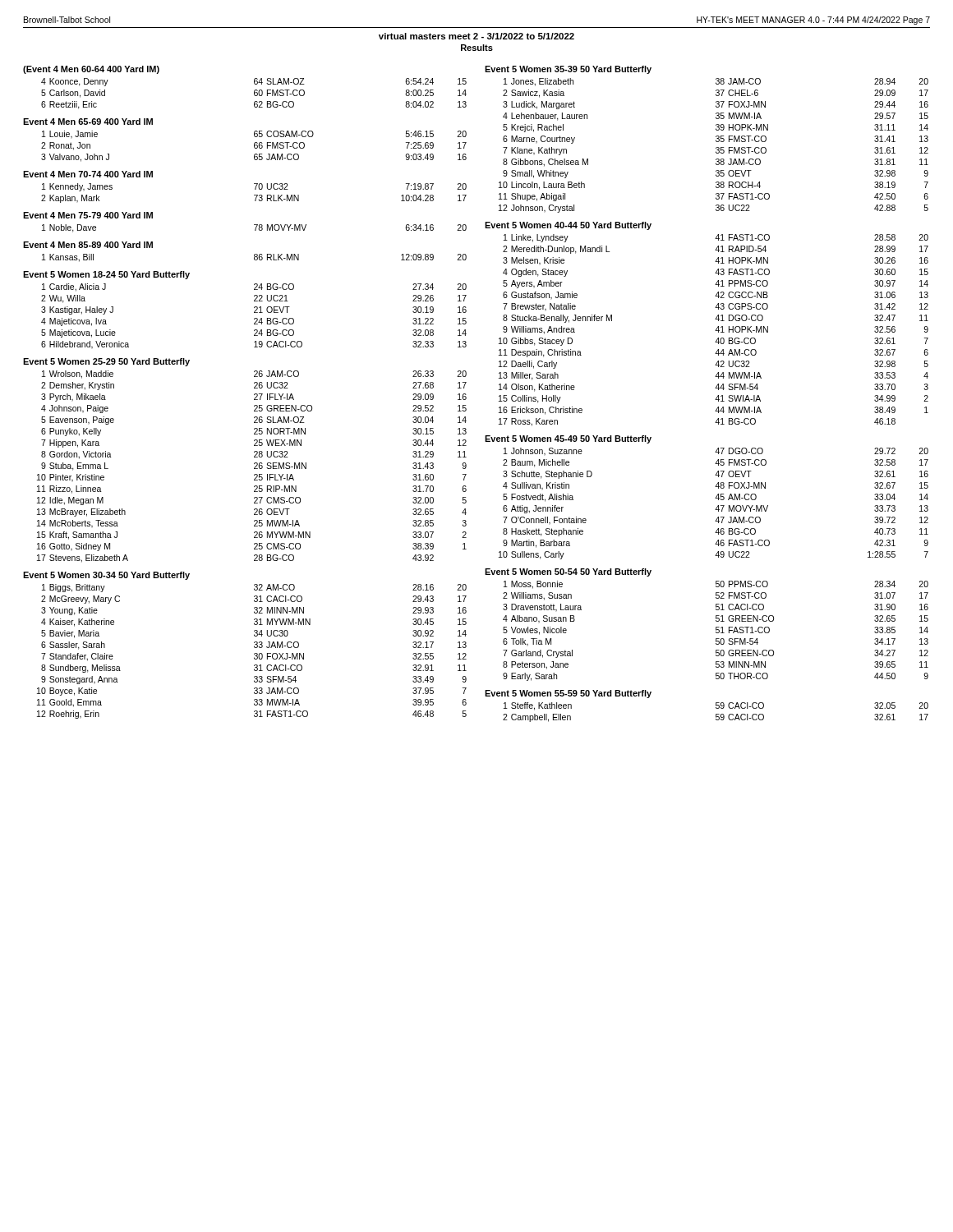Select the table that reads "Kastigar, Haley J"
This screenshot has width=953, height=1232.
(246, 310)
